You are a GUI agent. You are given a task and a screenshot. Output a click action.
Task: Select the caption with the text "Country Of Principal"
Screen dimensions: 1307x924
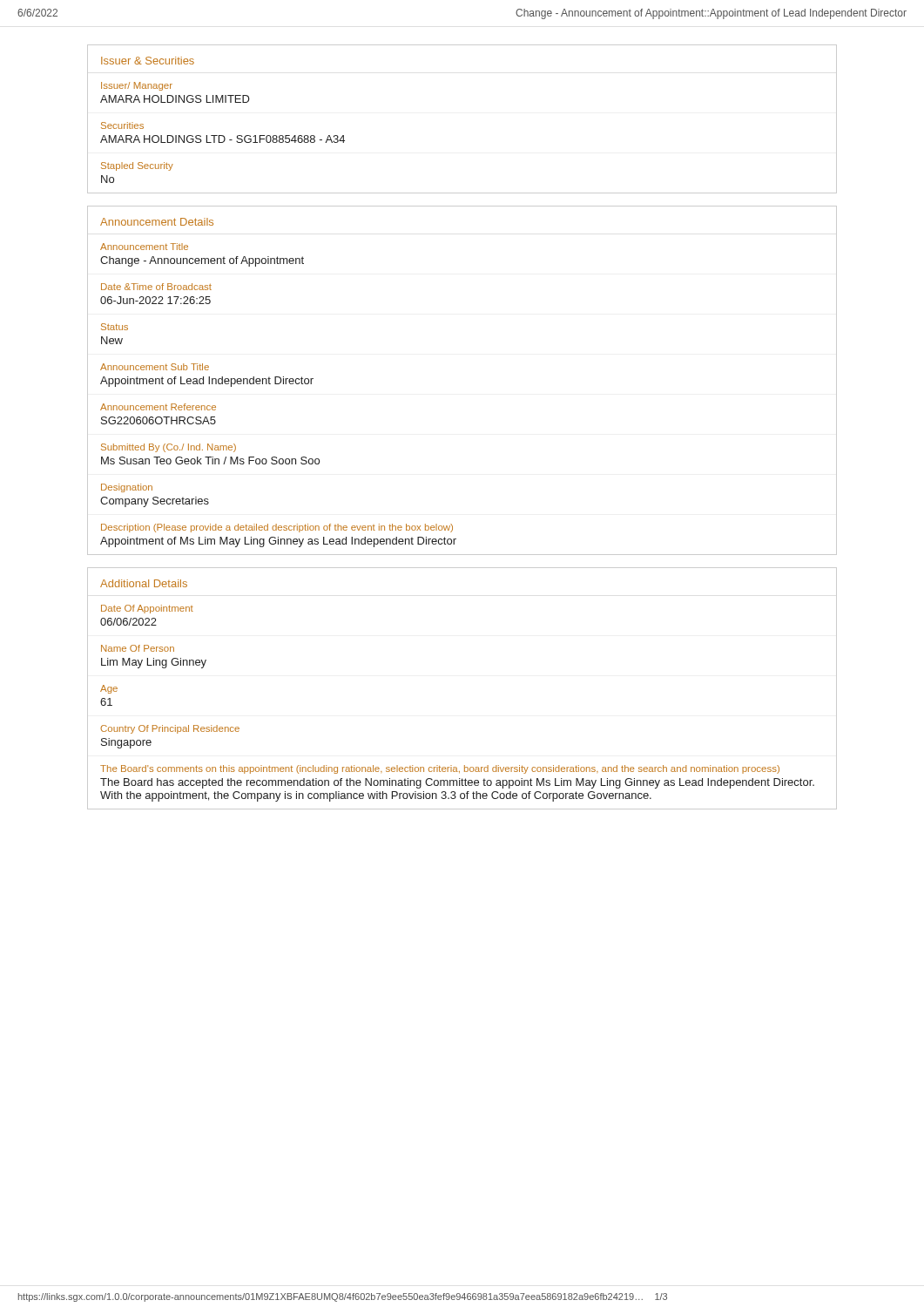(x=170, y=728)
